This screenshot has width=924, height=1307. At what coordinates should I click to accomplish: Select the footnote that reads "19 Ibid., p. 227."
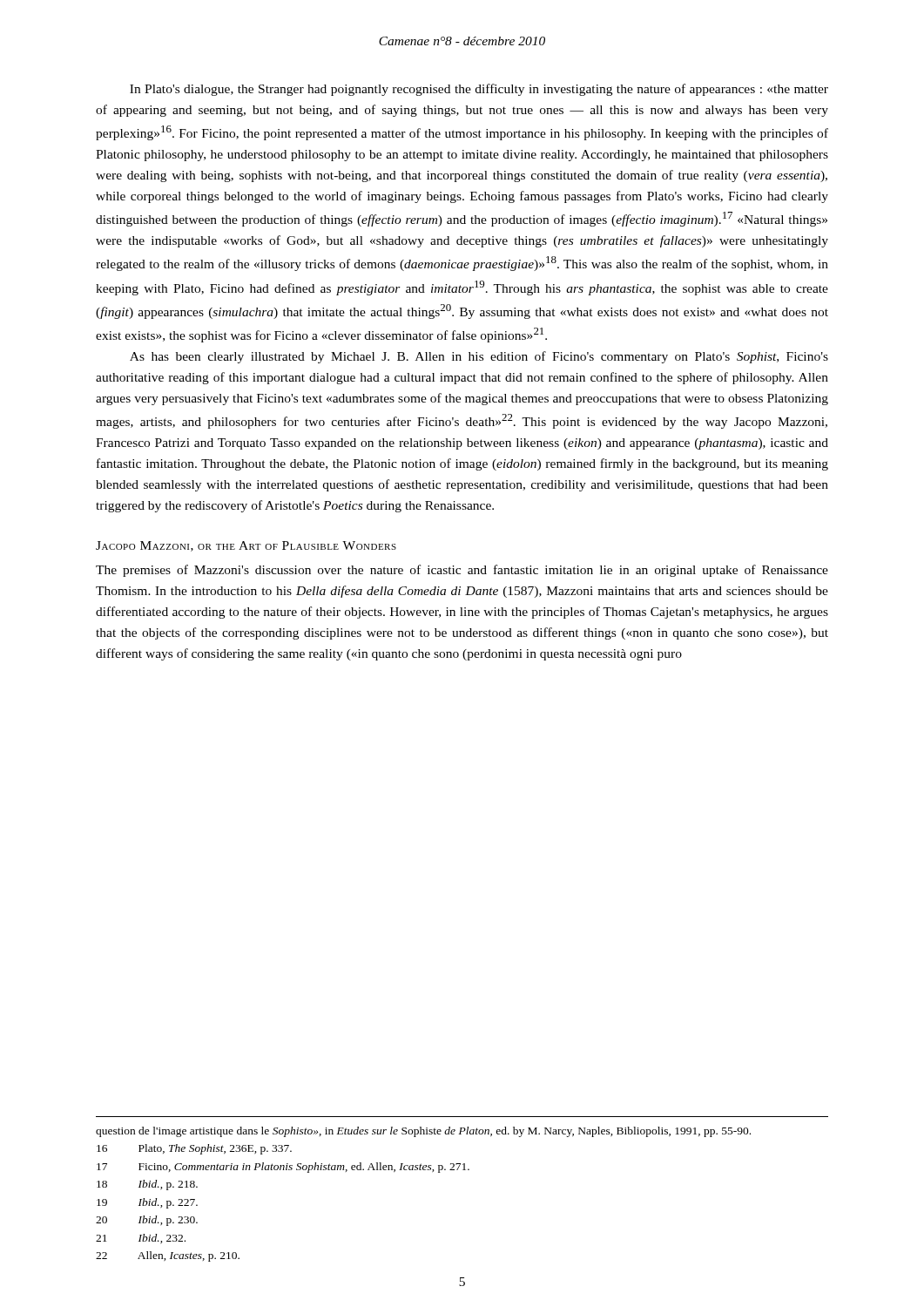pyautogui.click(x=147, y=1203)
